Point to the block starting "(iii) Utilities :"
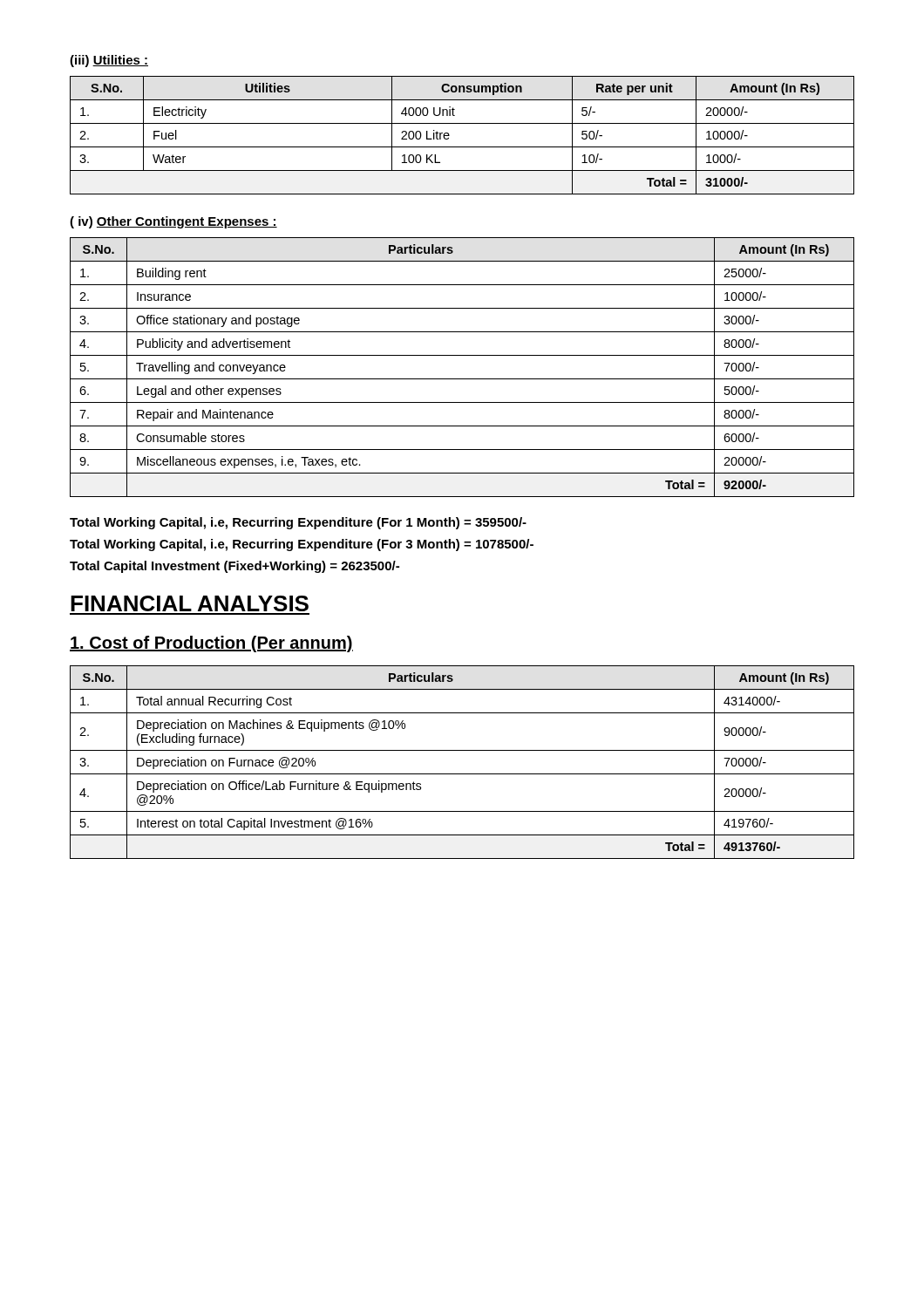This screenshot has height=1308, width=924. pyautogui.click(x=109, y=60)
